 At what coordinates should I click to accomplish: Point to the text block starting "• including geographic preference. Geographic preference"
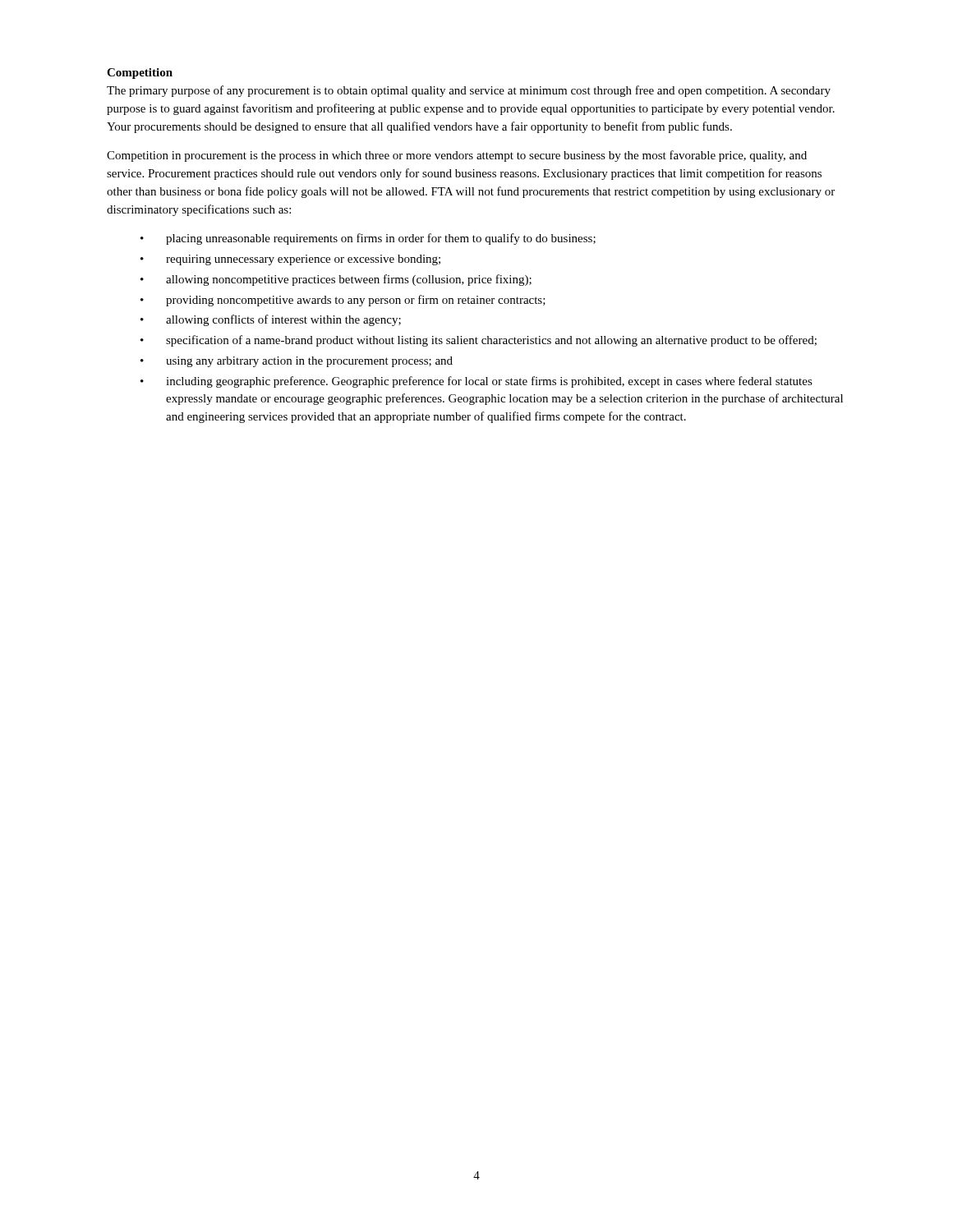coord(476,399)
